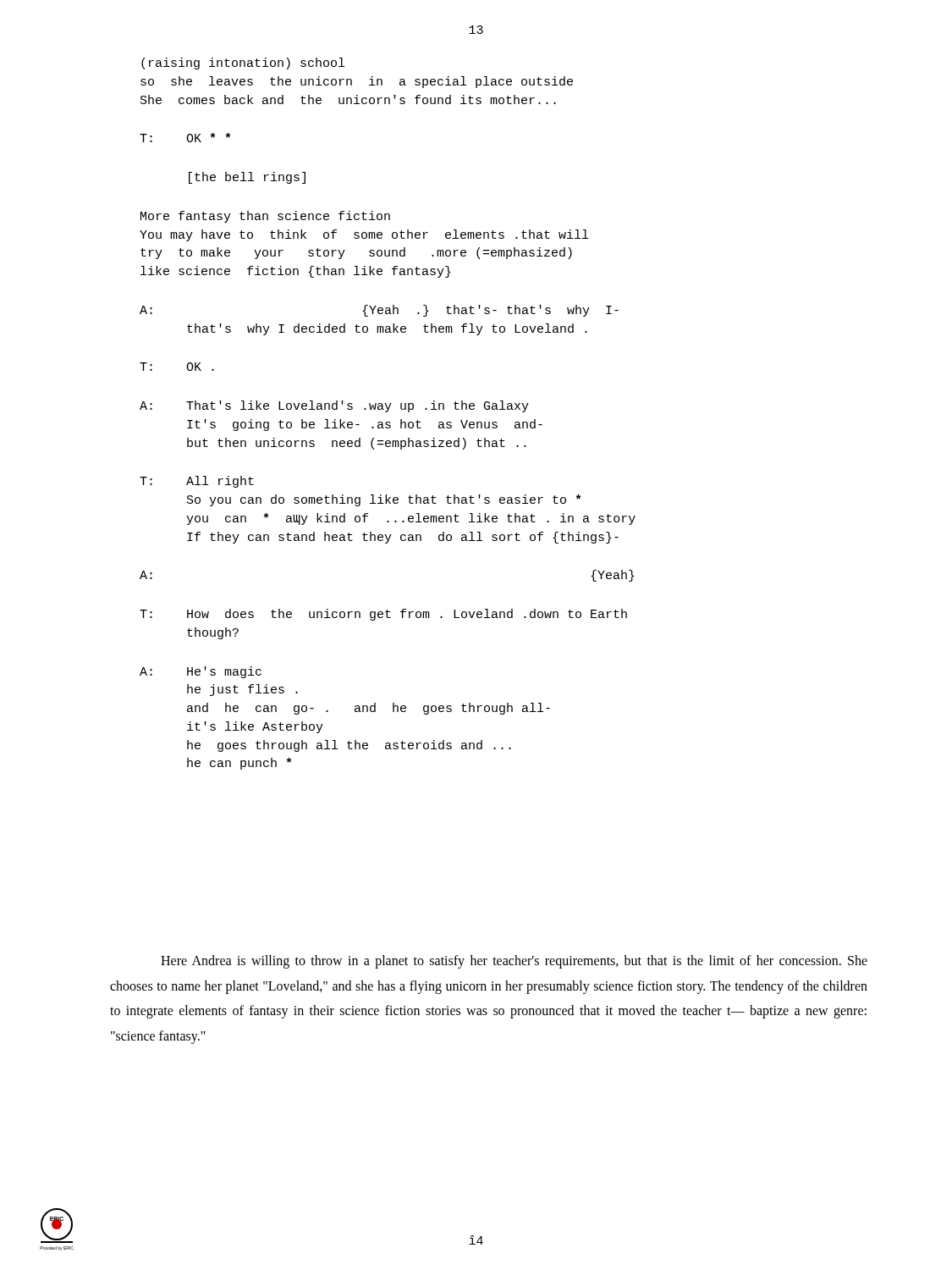Screen dimensions: 1270x952
Task: Navigate to the text block starting "T: OK ."
Action: [188, 366]
